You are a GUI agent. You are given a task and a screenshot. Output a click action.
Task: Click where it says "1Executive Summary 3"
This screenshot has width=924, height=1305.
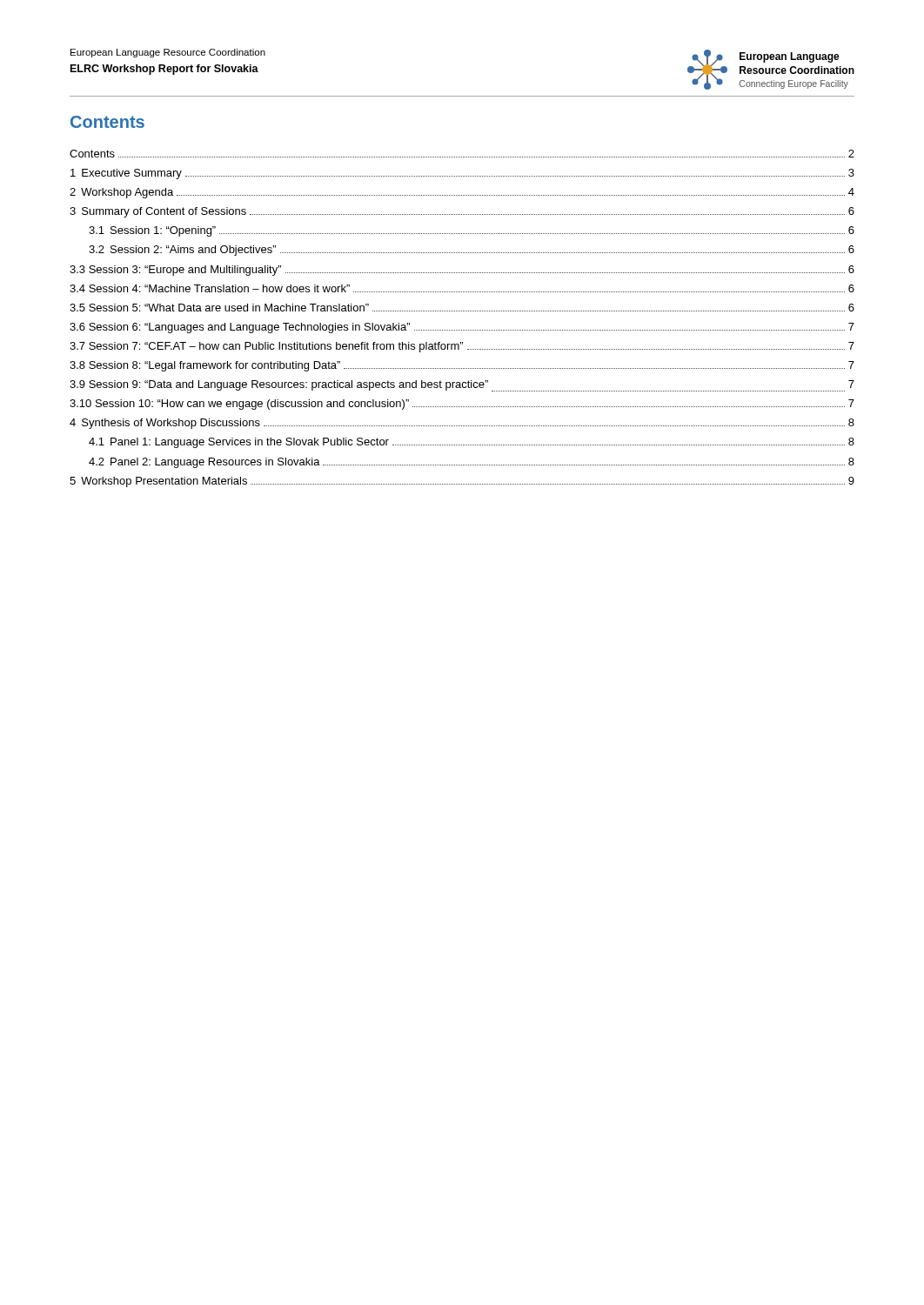[462, 173]
